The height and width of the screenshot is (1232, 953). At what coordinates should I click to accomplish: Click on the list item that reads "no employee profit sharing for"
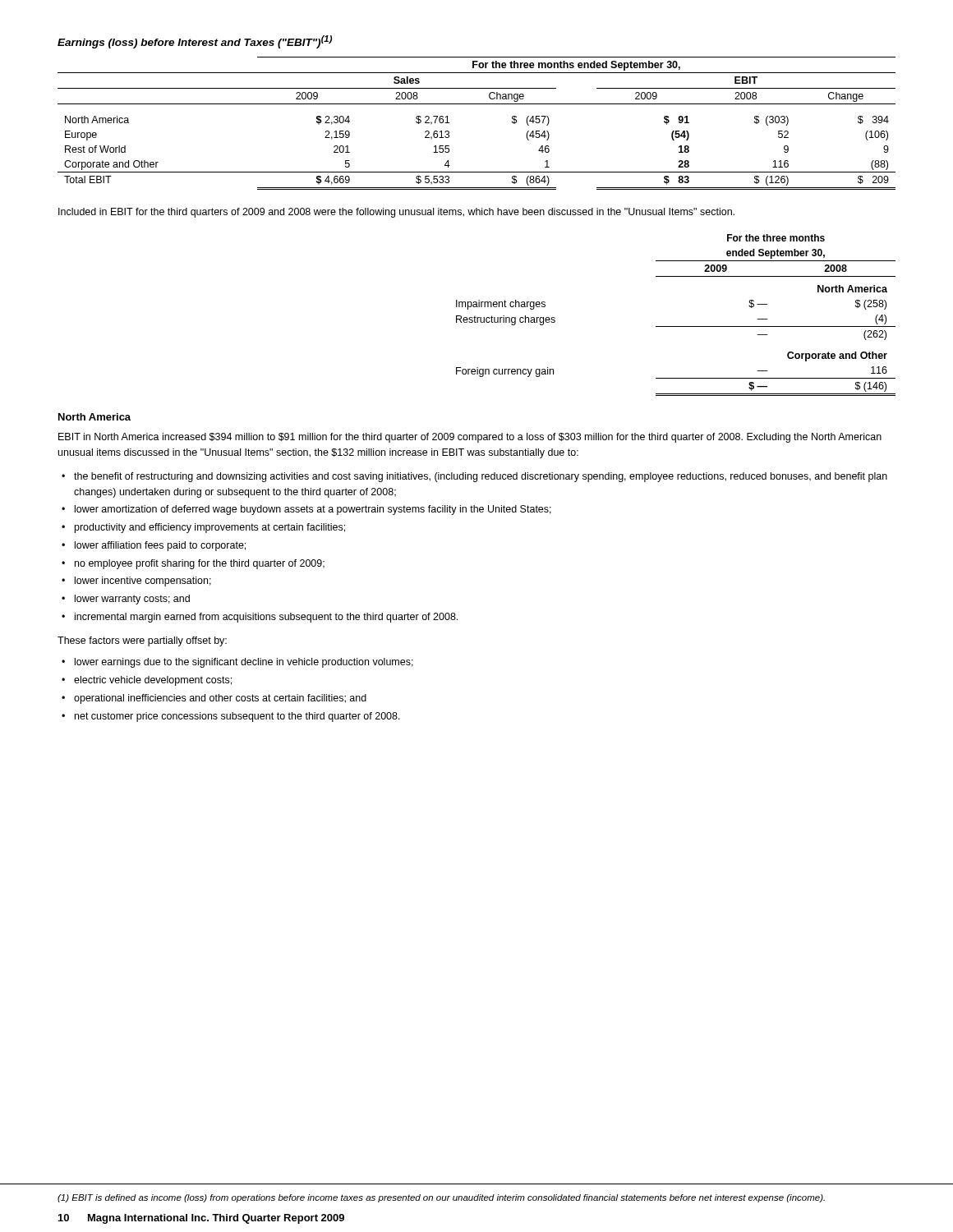[200, 563]
